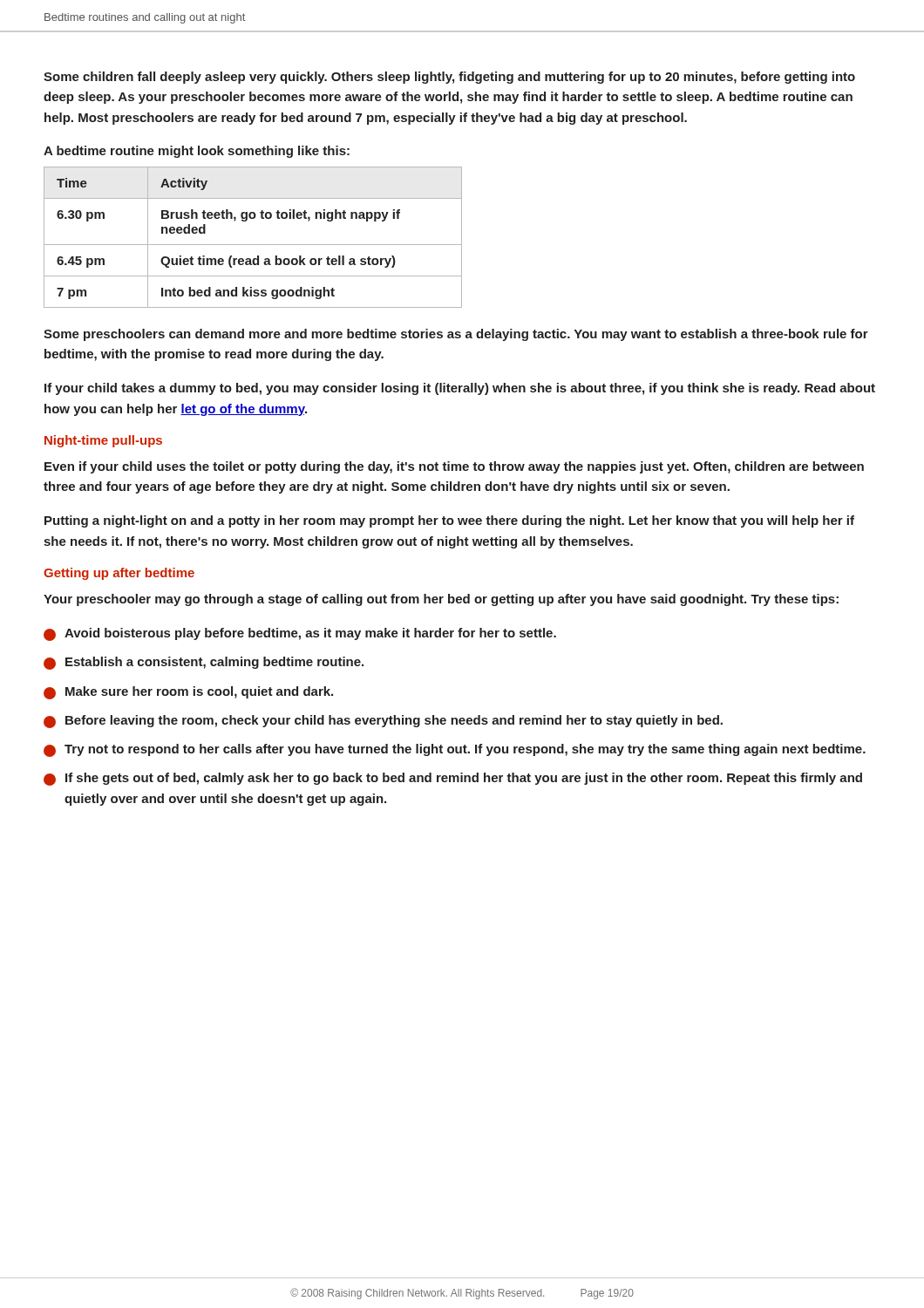This screenshot has height=1308, width=924.
Task: Locate the passage starting "Try not to respond"
Action: click(x=455, y=750)
